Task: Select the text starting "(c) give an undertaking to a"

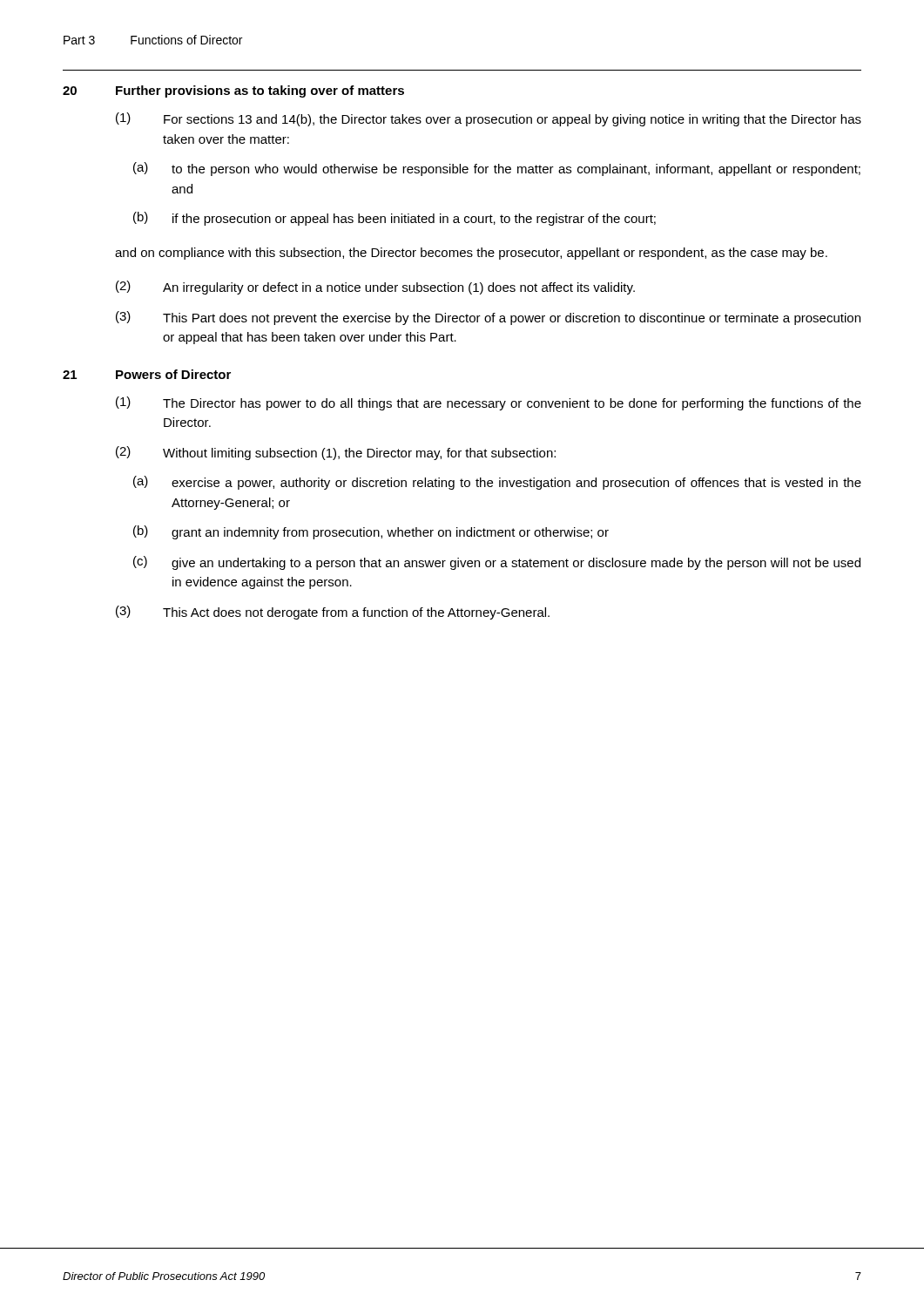Action: tap(497, 572)
